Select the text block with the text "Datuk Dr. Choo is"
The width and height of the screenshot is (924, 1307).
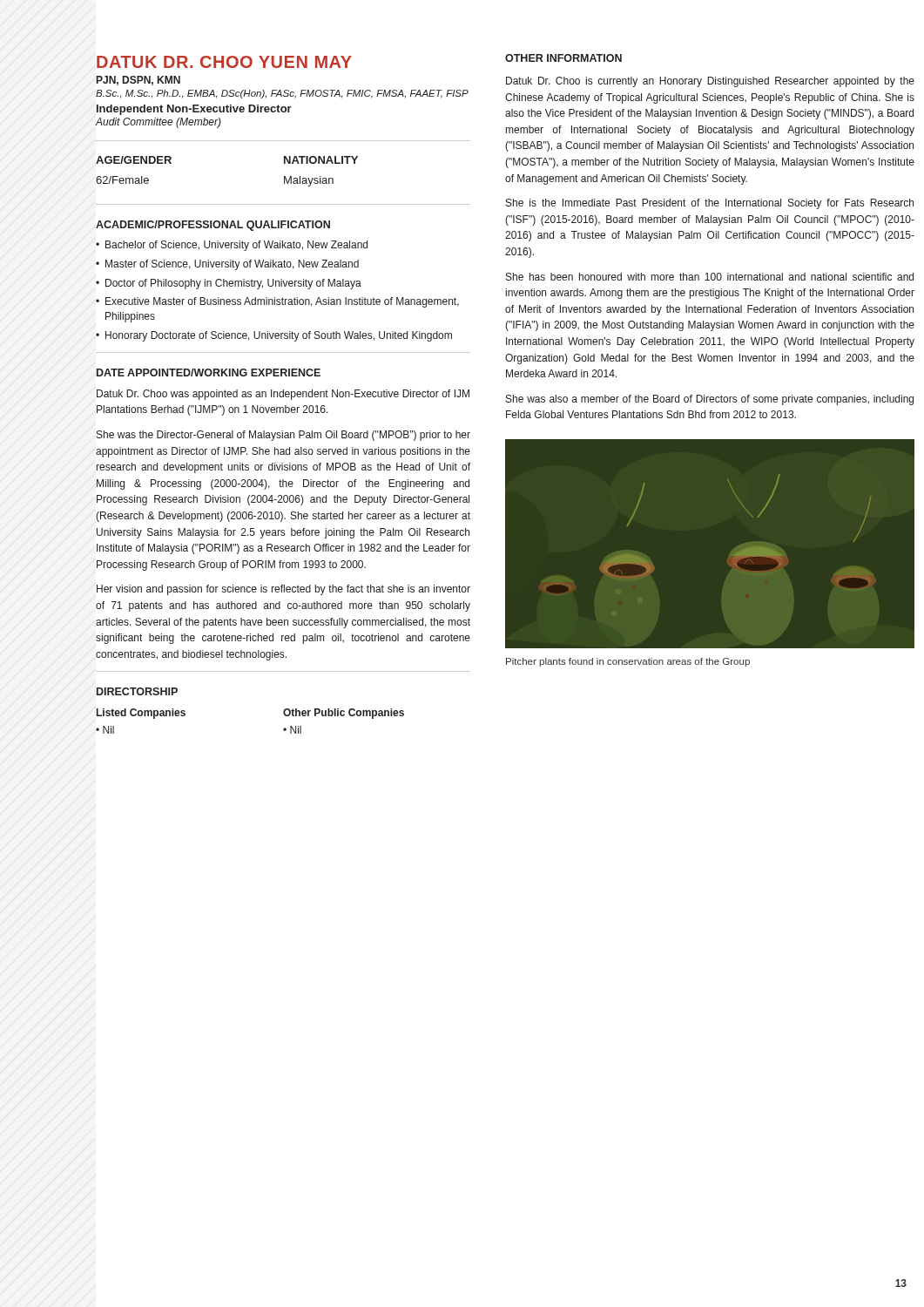click(x=710, y=130)
